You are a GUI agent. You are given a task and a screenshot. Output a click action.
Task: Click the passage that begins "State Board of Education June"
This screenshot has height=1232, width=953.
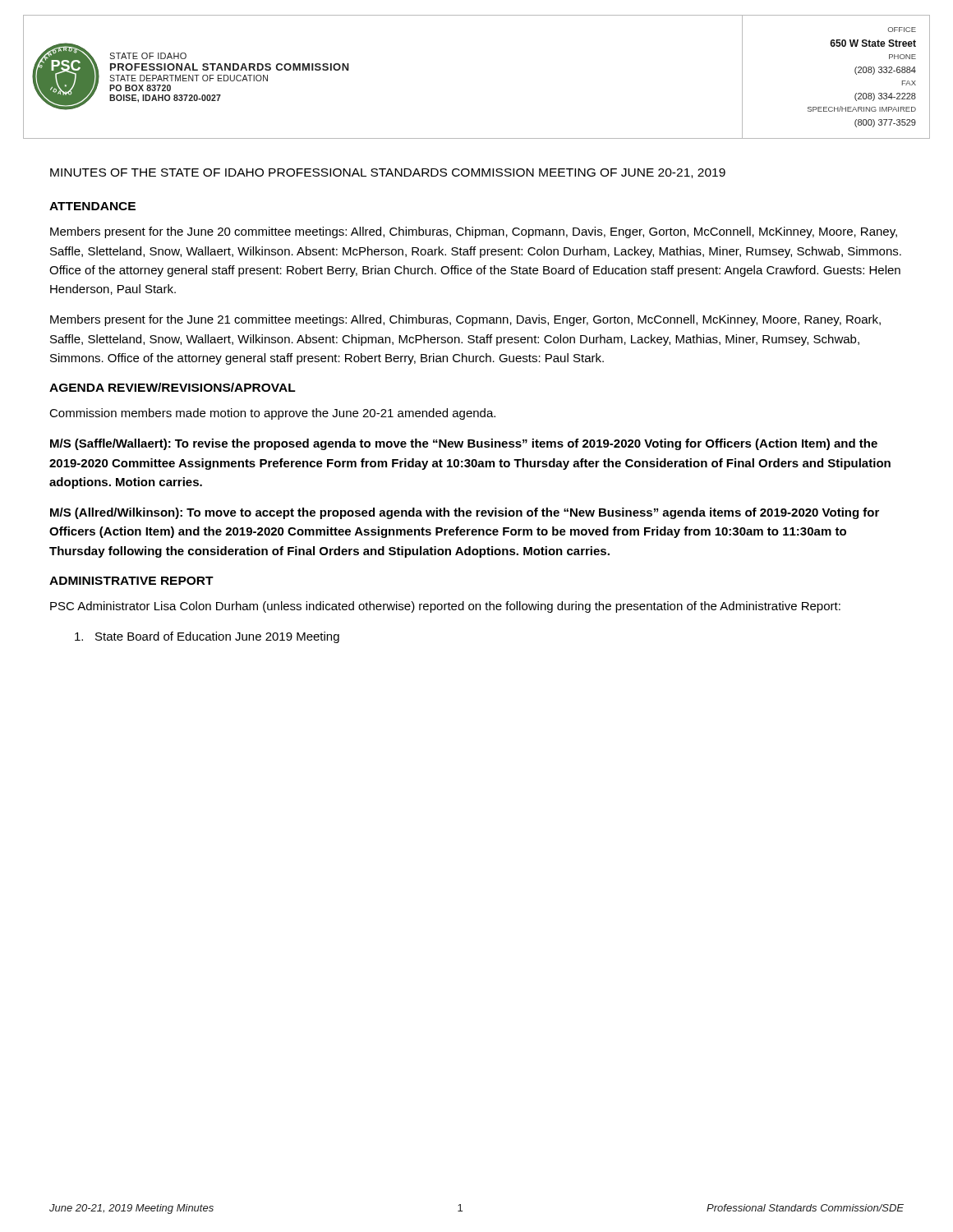point(207,636)
